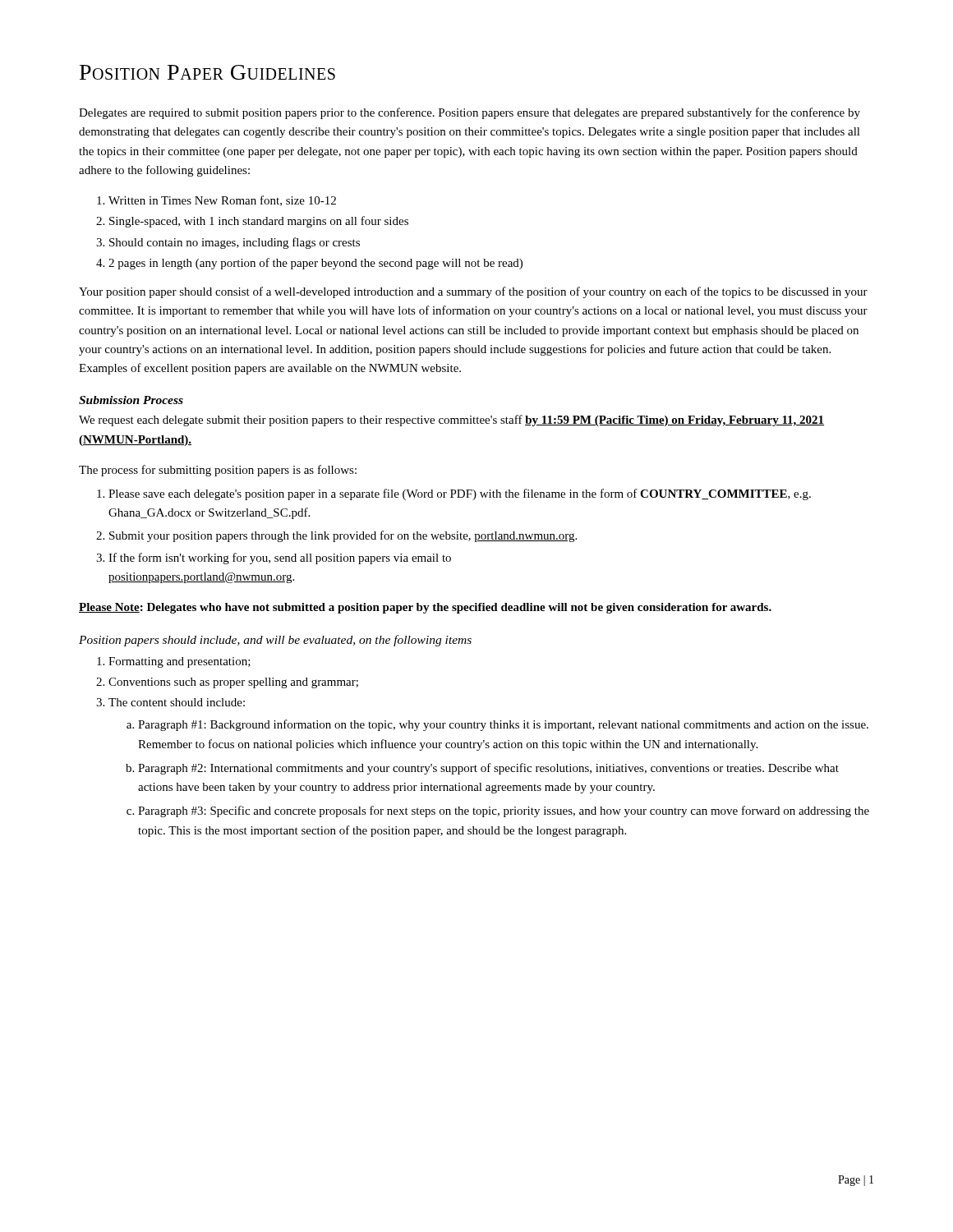Image resolution: width=953 pixels, height=1232 pixels.
Task: Point to the text block starting "Written in Times New"
Action: [x=223, y=200]
